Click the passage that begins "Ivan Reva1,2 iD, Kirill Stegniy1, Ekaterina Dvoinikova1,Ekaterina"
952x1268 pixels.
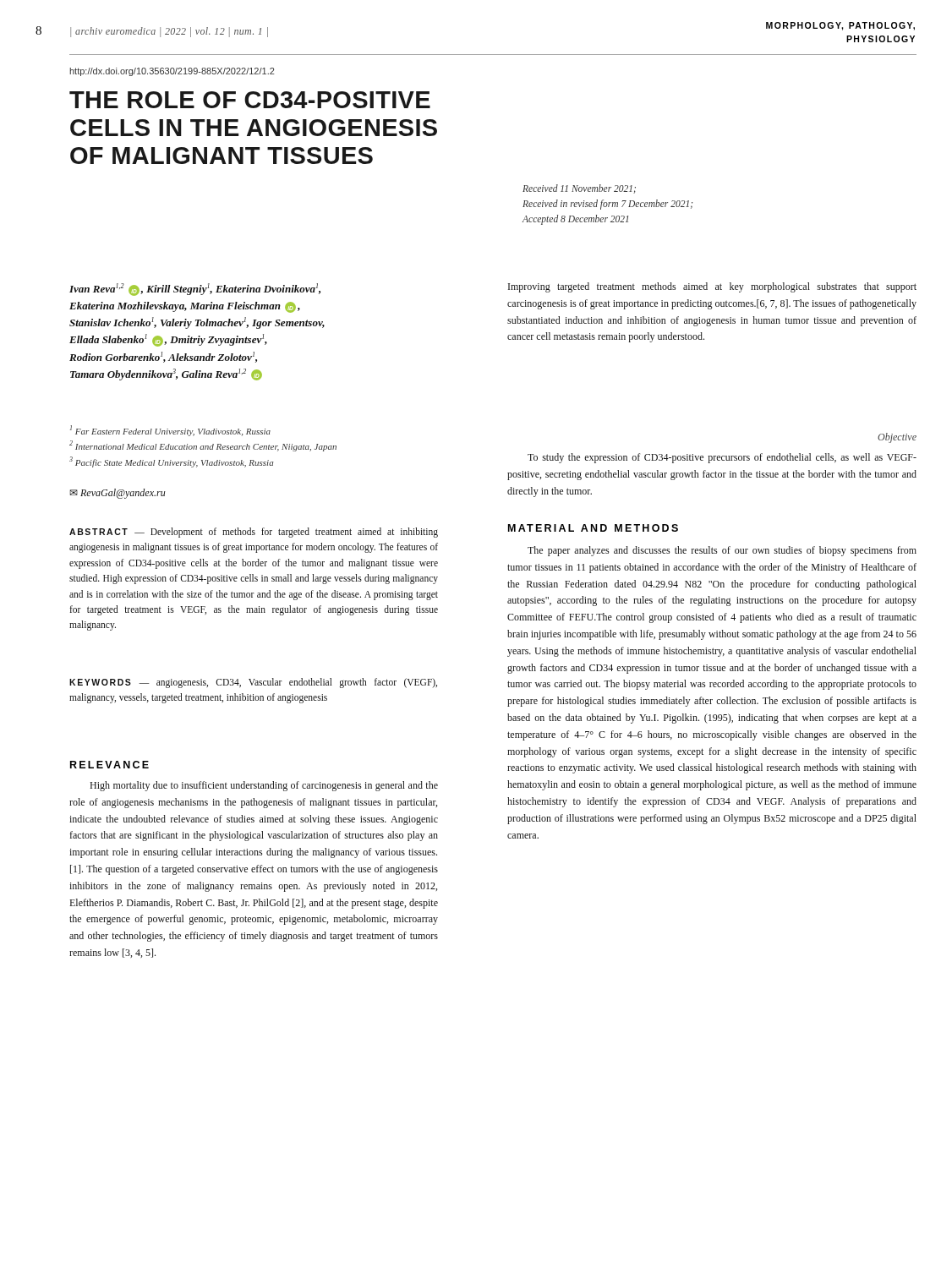point(197,331)
